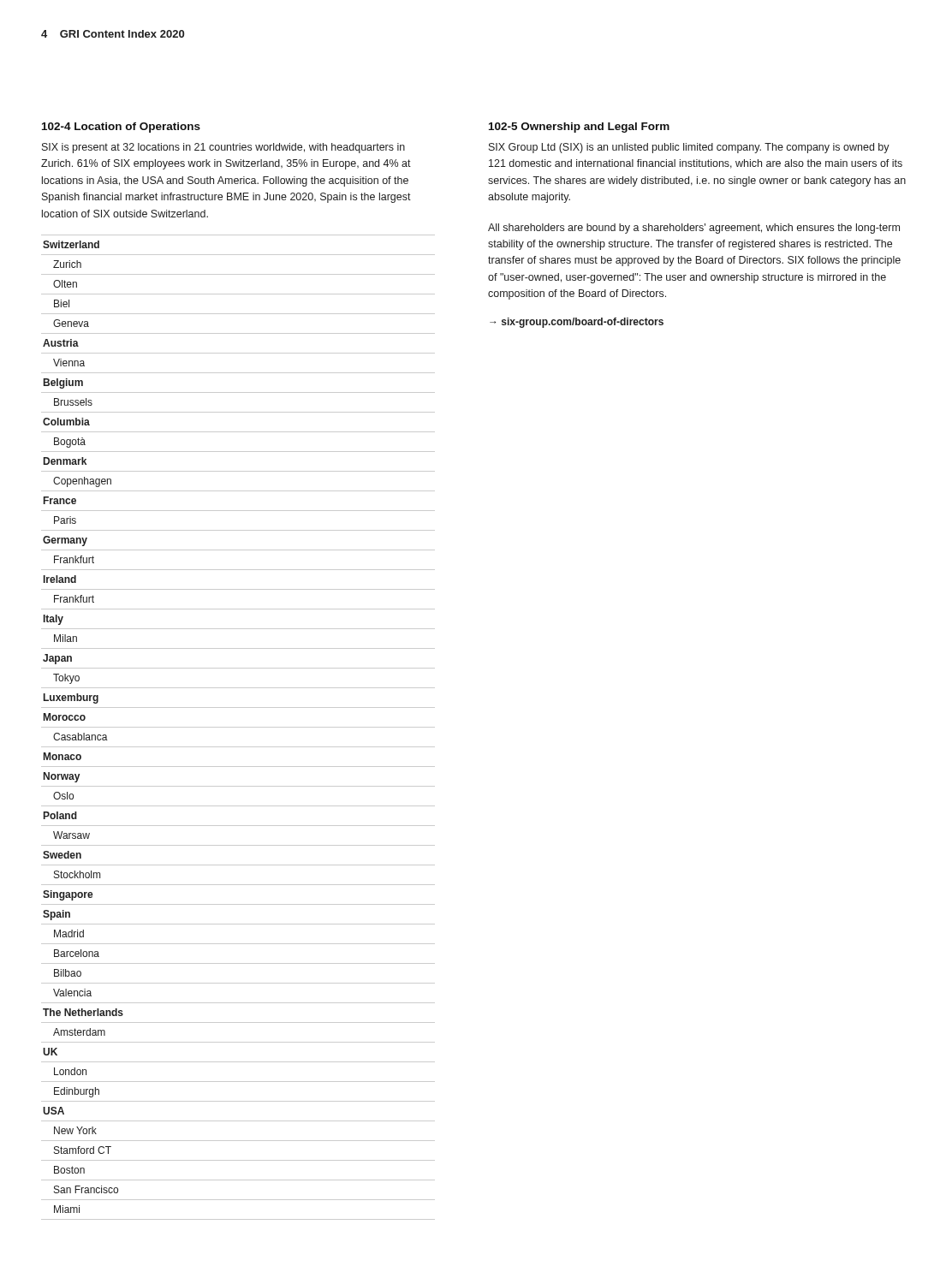The image size is (952, 1284).
Task: Locate the table with the text "Stamford CT"
Action: [x=238, y=727]
